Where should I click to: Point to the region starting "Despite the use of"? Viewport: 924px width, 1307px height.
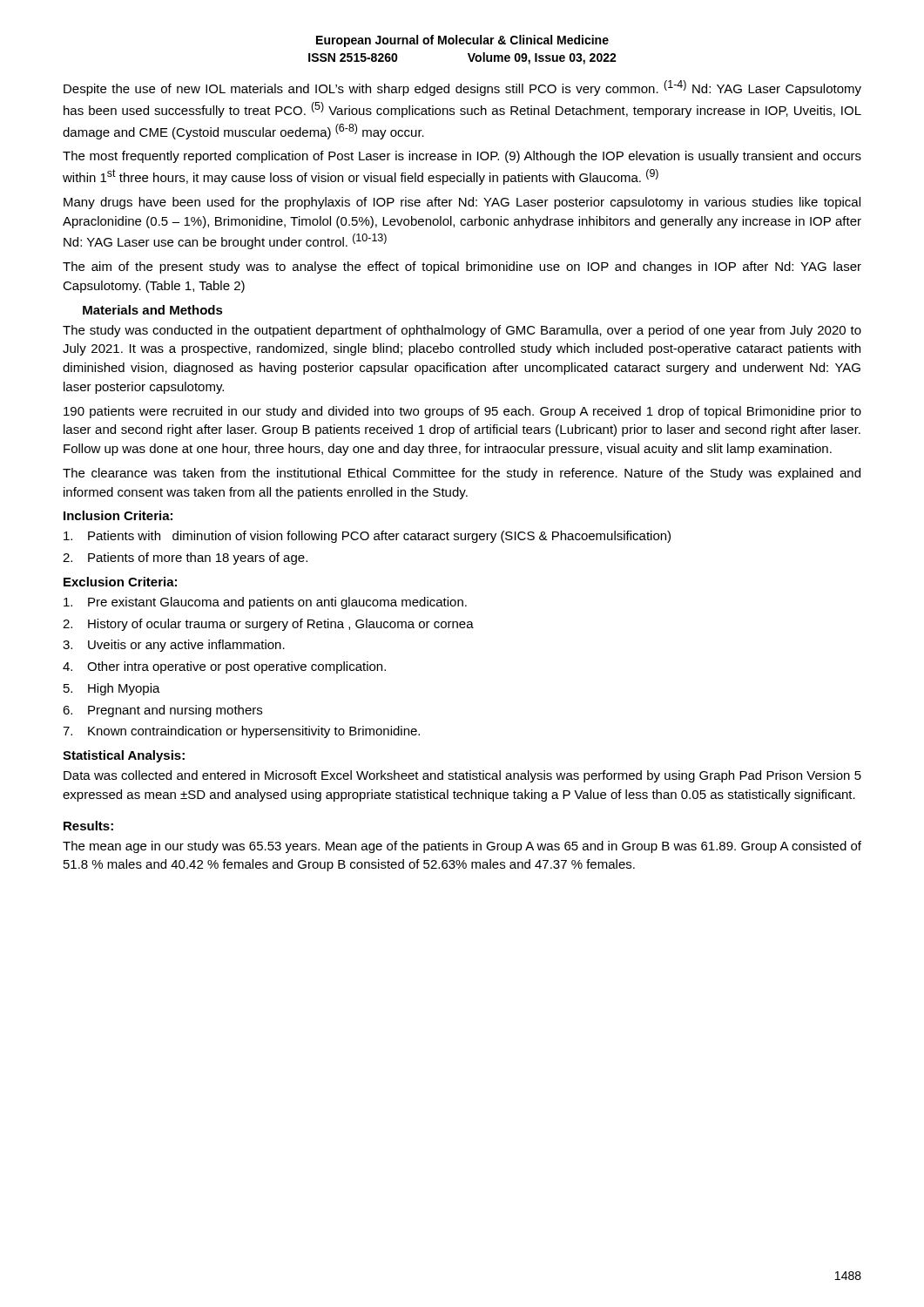462,109
